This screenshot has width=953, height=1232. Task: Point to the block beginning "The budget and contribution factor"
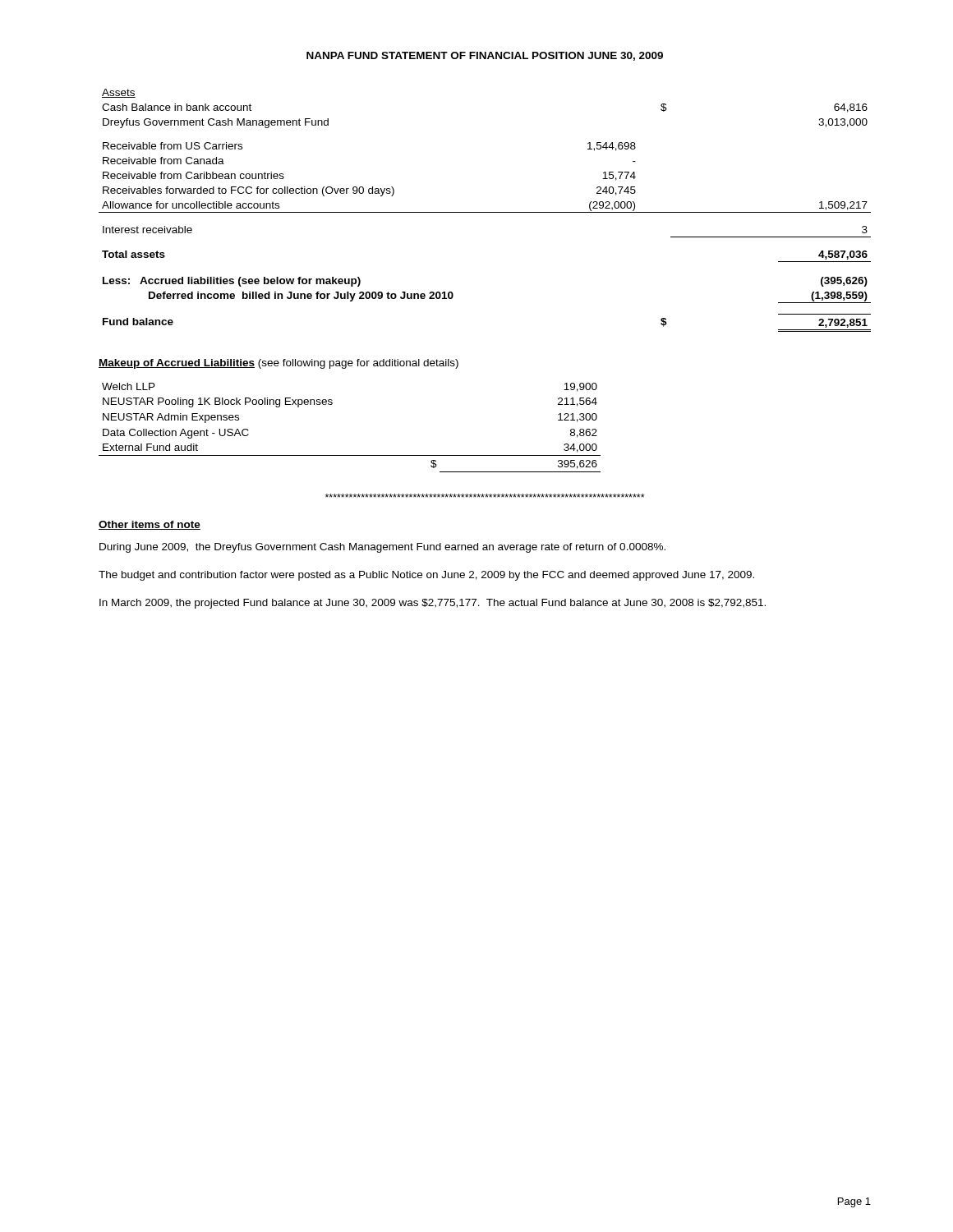427,574
